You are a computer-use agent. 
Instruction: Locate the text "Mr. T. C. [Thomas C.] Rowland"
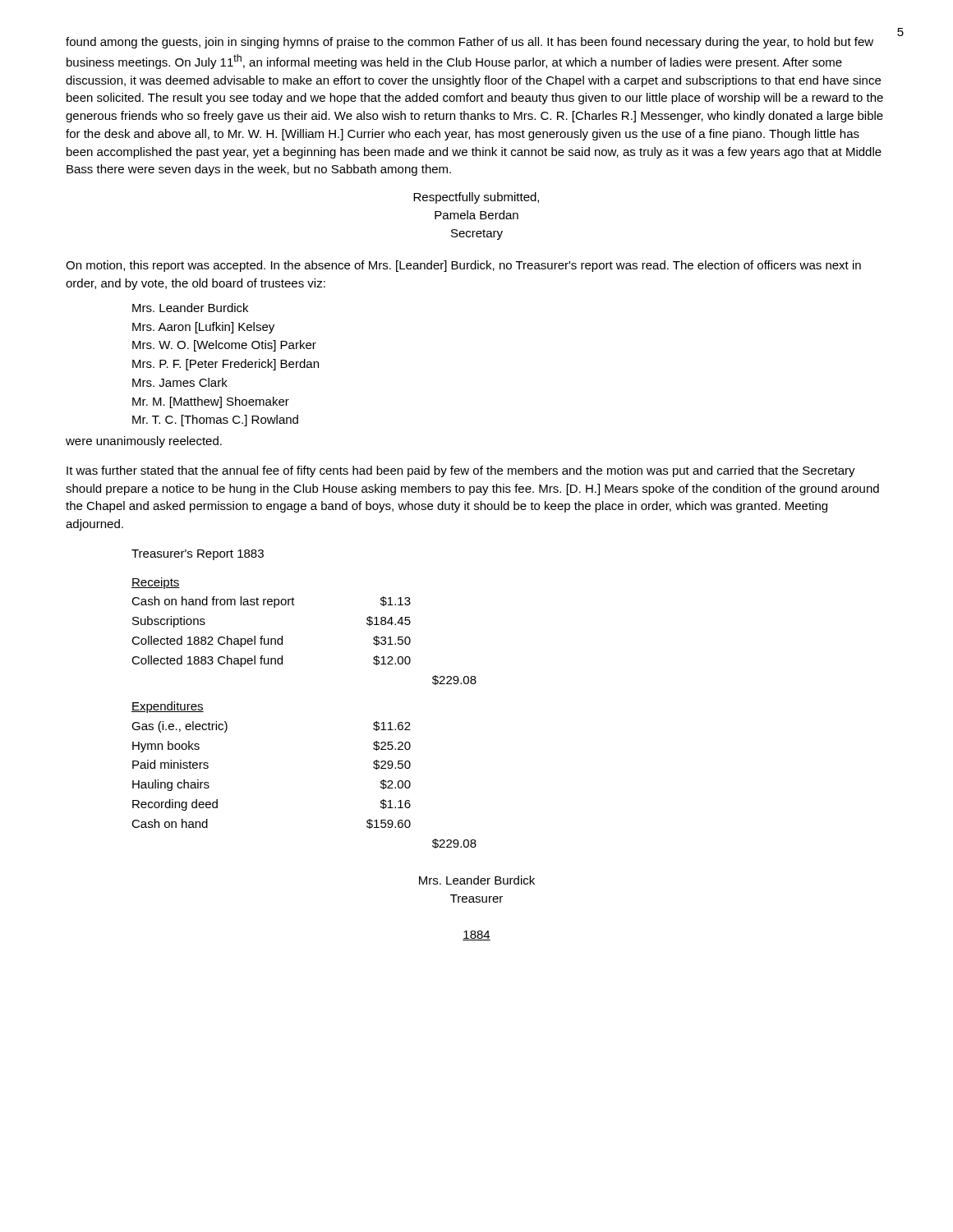[215, 419]
